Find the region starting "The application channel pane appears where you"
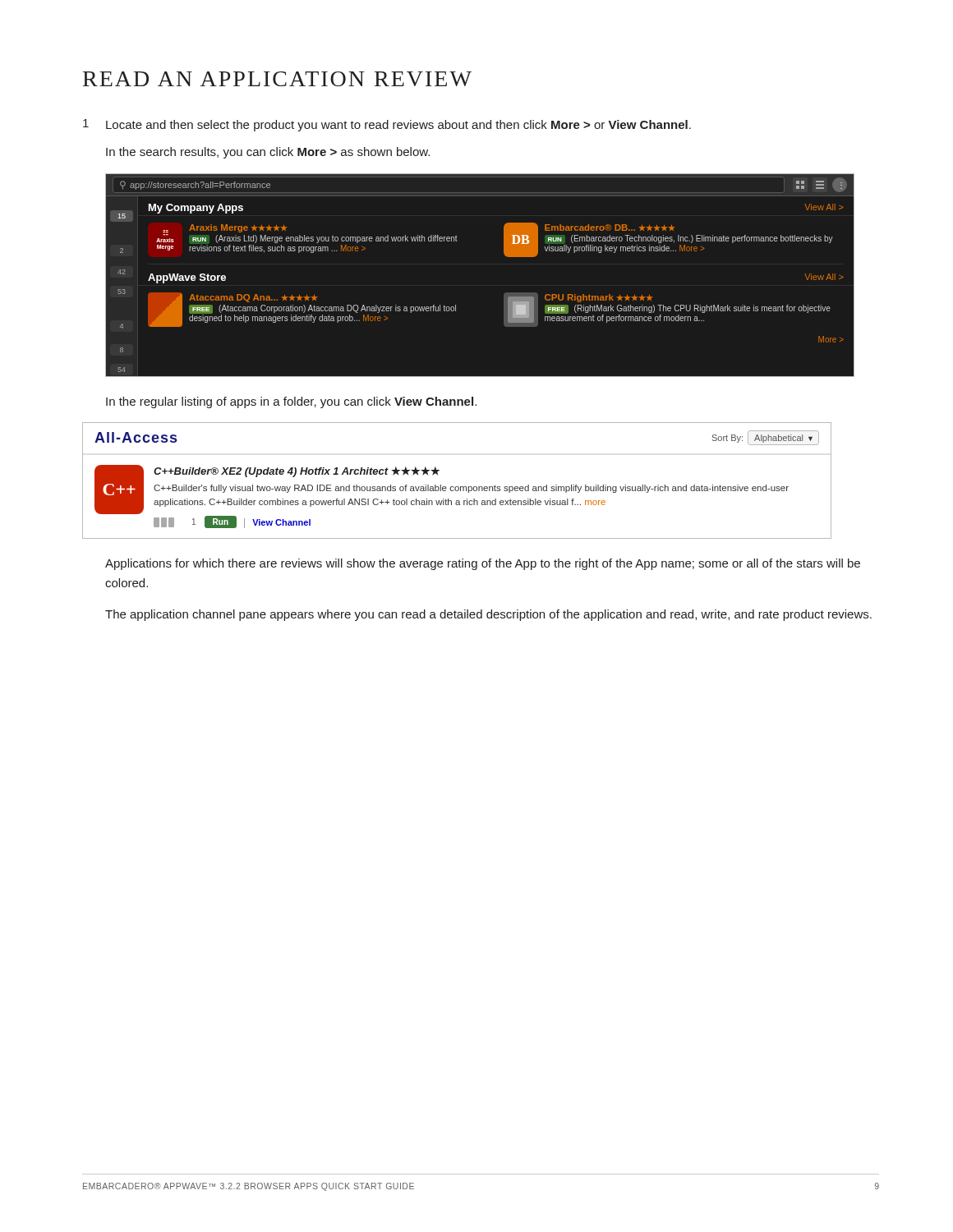Screen dimensions: 1232x953 point(492,615)
